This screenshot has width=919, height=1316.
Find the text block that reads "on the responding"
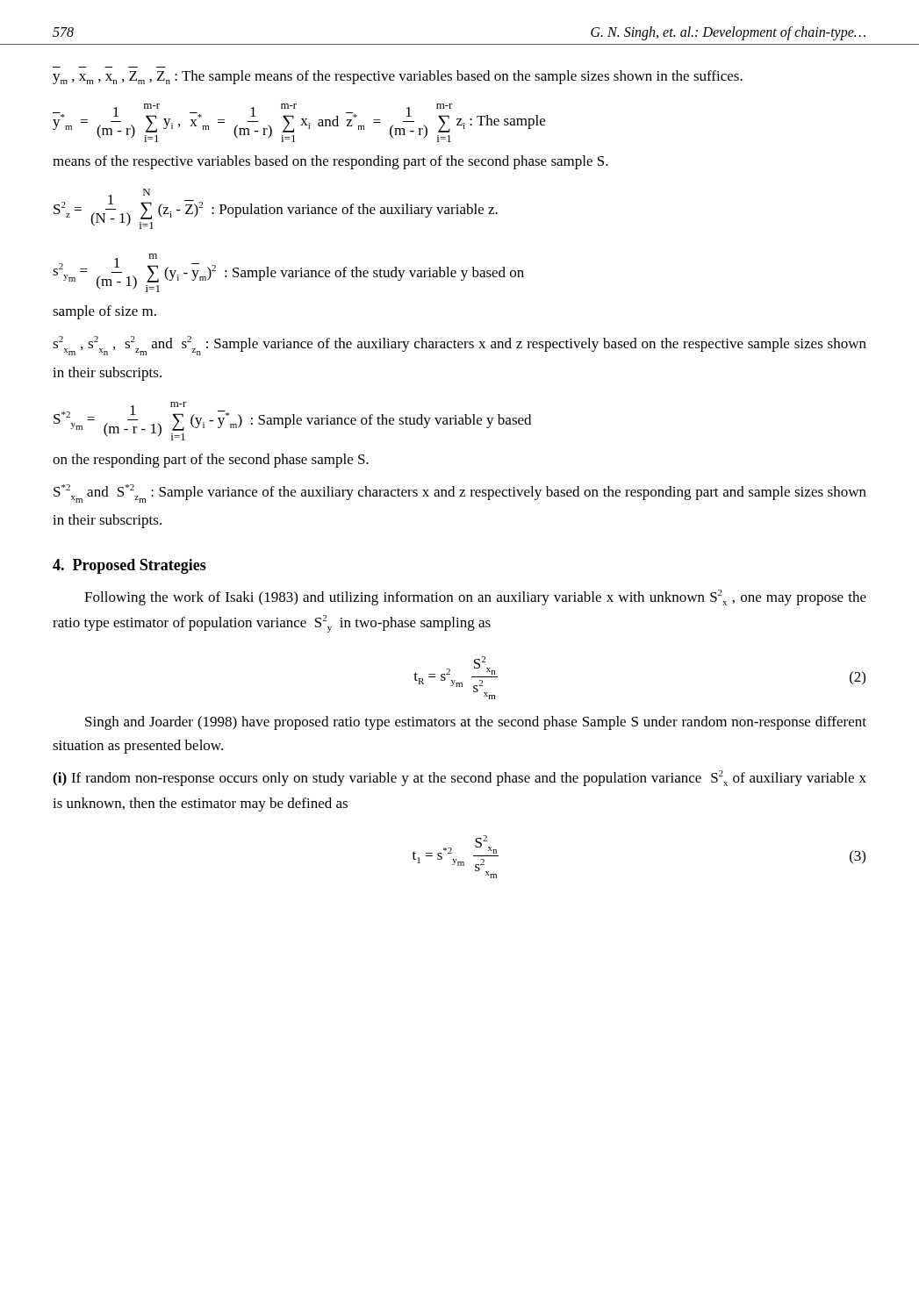click(x=211, y=459)
